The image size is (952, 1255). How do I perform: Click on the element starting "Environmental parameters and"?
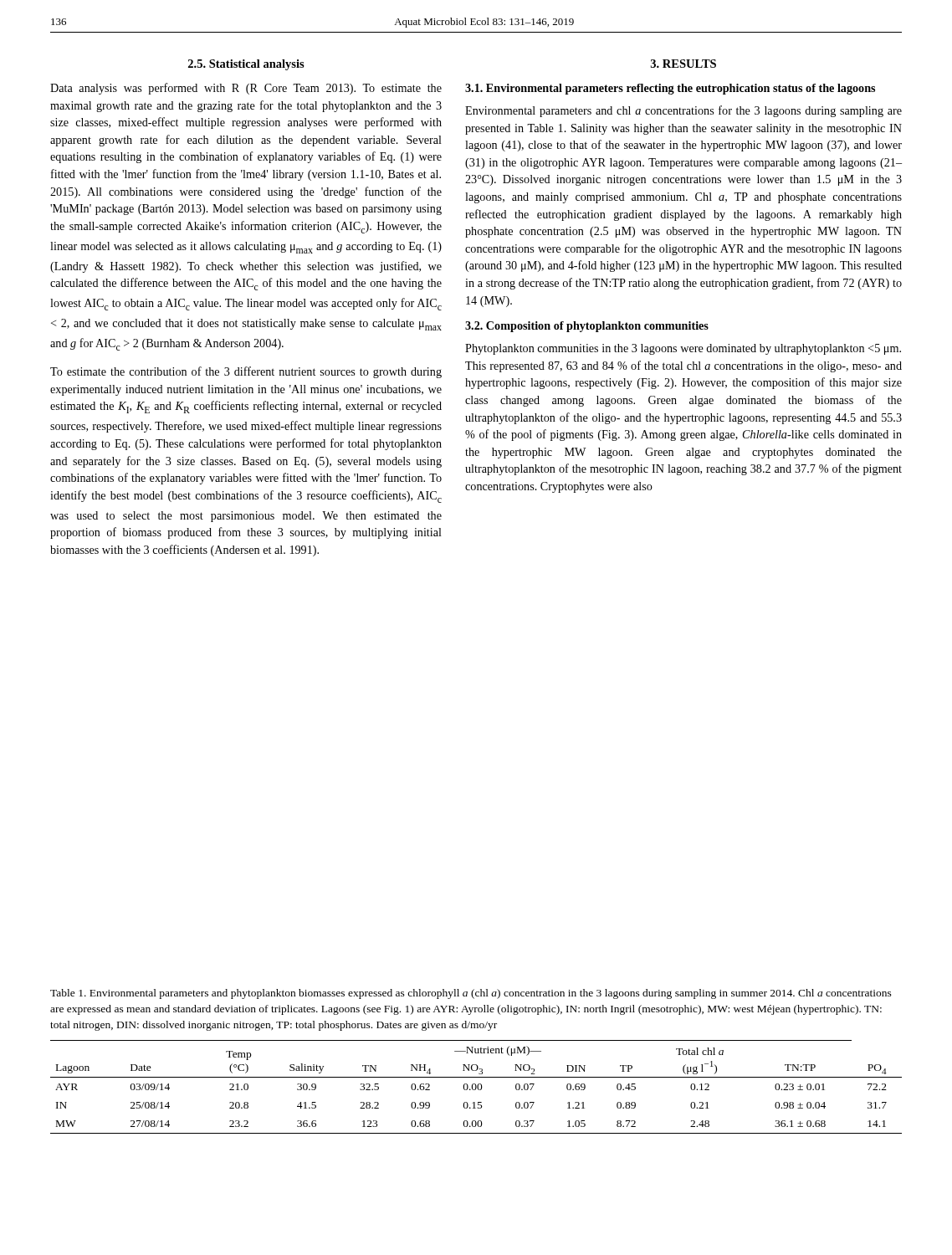(x=683, y=205)
